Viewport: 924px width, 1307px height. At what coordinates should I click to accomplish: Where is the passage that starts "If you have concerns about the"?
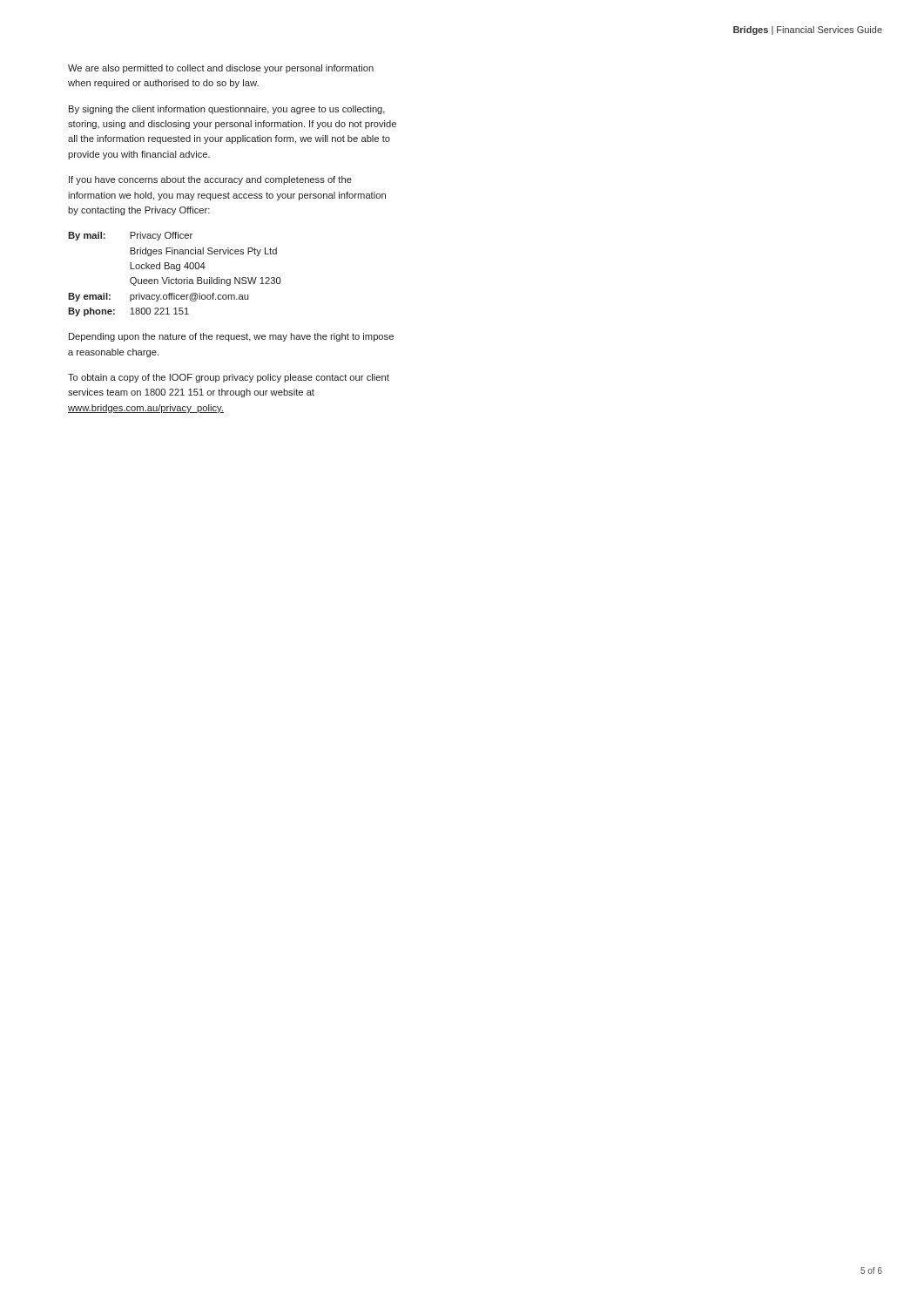coord(227,195)
